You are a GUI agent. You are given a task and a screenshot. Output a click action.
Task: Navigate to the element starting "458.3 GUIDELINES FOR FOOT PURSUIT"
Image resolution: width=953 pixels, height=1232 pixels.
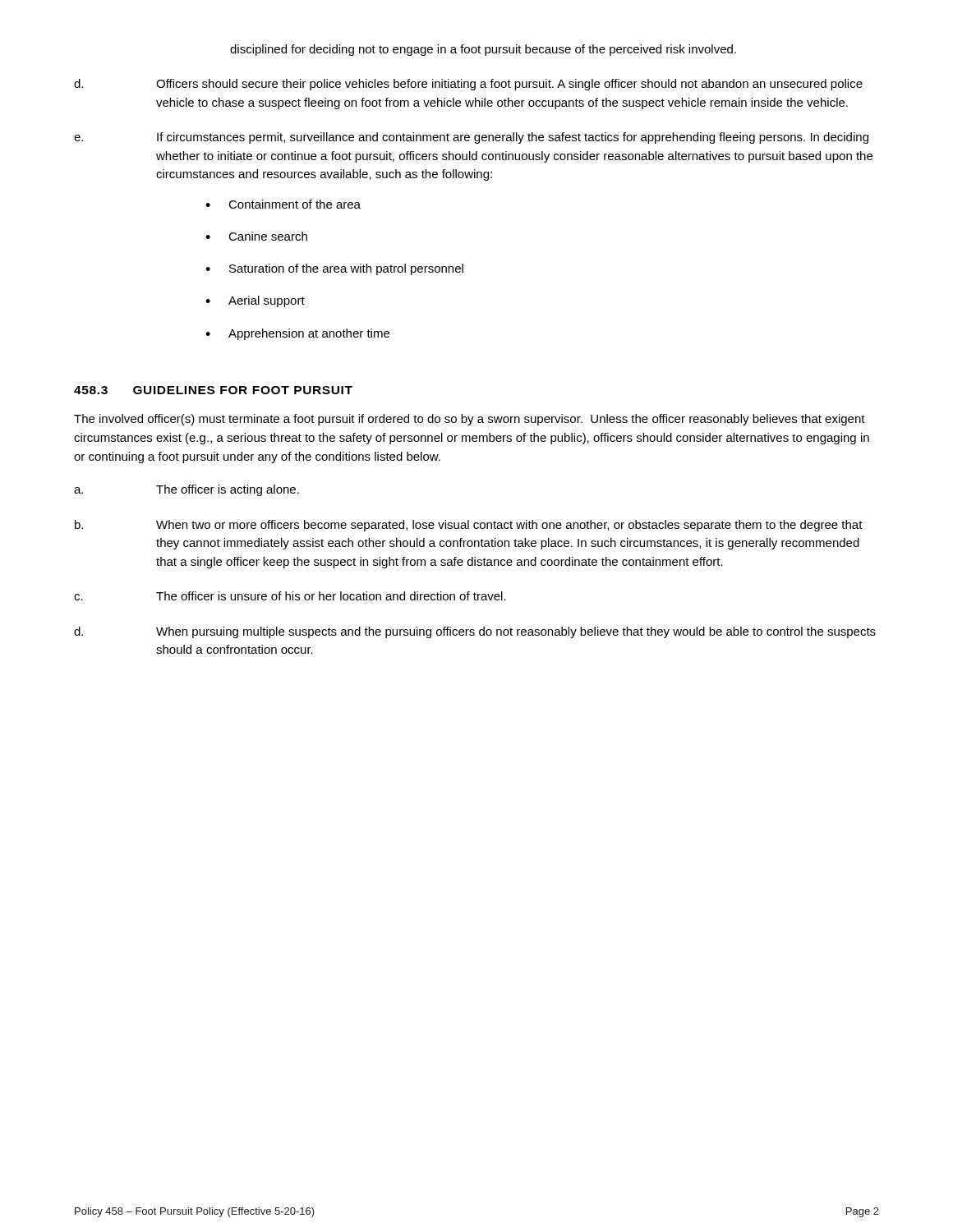tap(213, 390)
